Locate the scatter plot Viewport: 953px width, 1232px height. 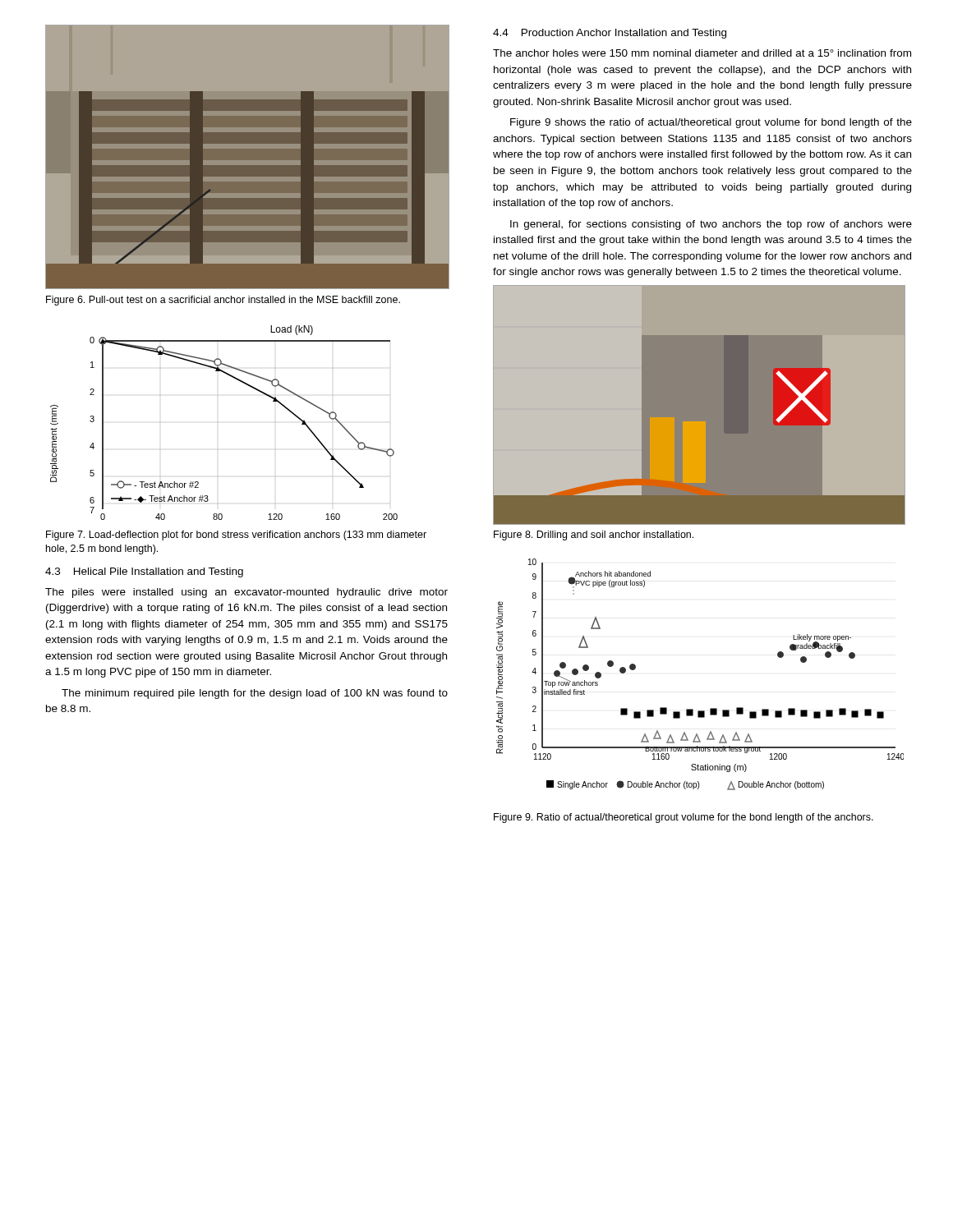click(698, 679)
